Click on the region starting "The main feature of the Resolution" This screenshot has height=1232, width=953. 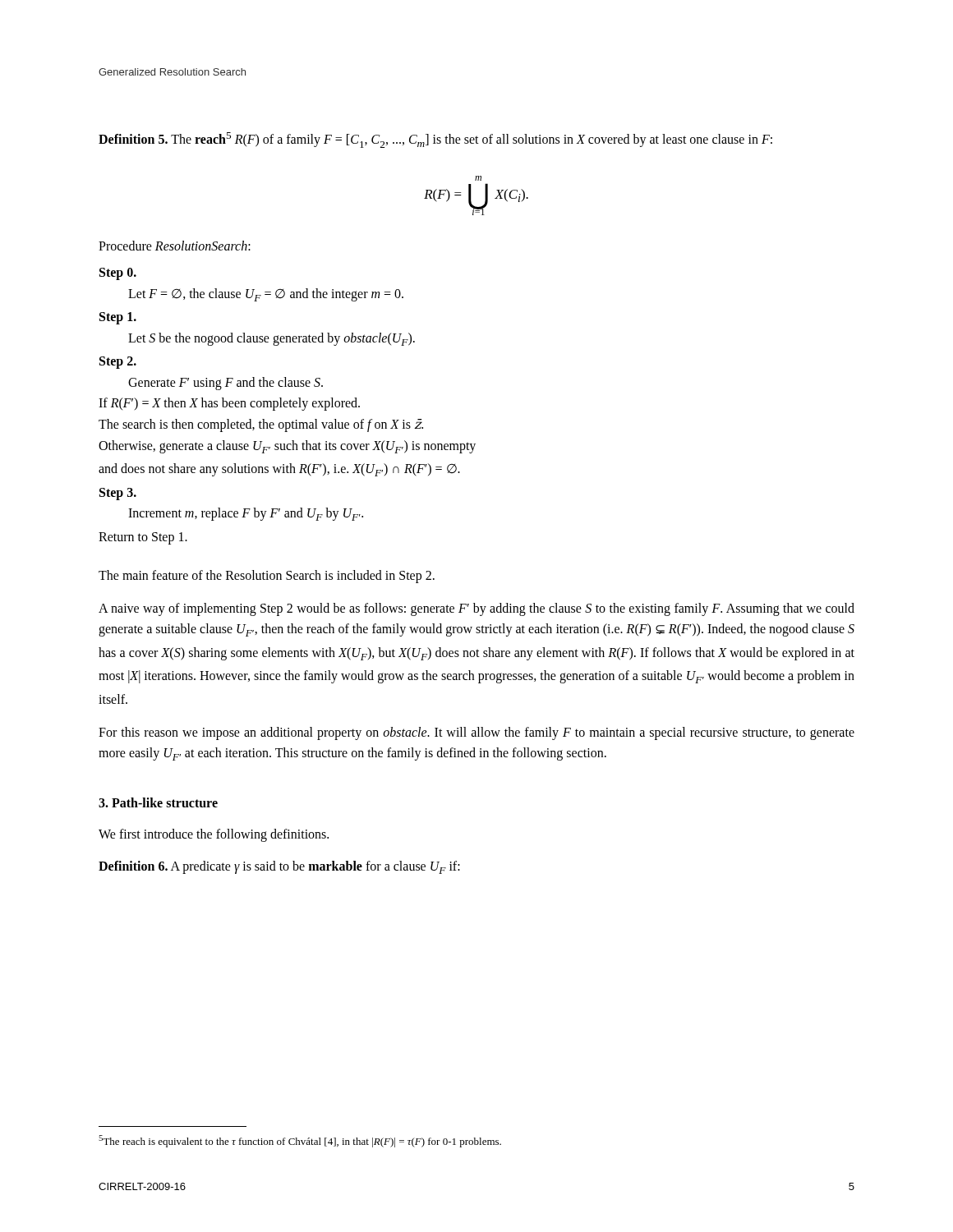point(267,576)
